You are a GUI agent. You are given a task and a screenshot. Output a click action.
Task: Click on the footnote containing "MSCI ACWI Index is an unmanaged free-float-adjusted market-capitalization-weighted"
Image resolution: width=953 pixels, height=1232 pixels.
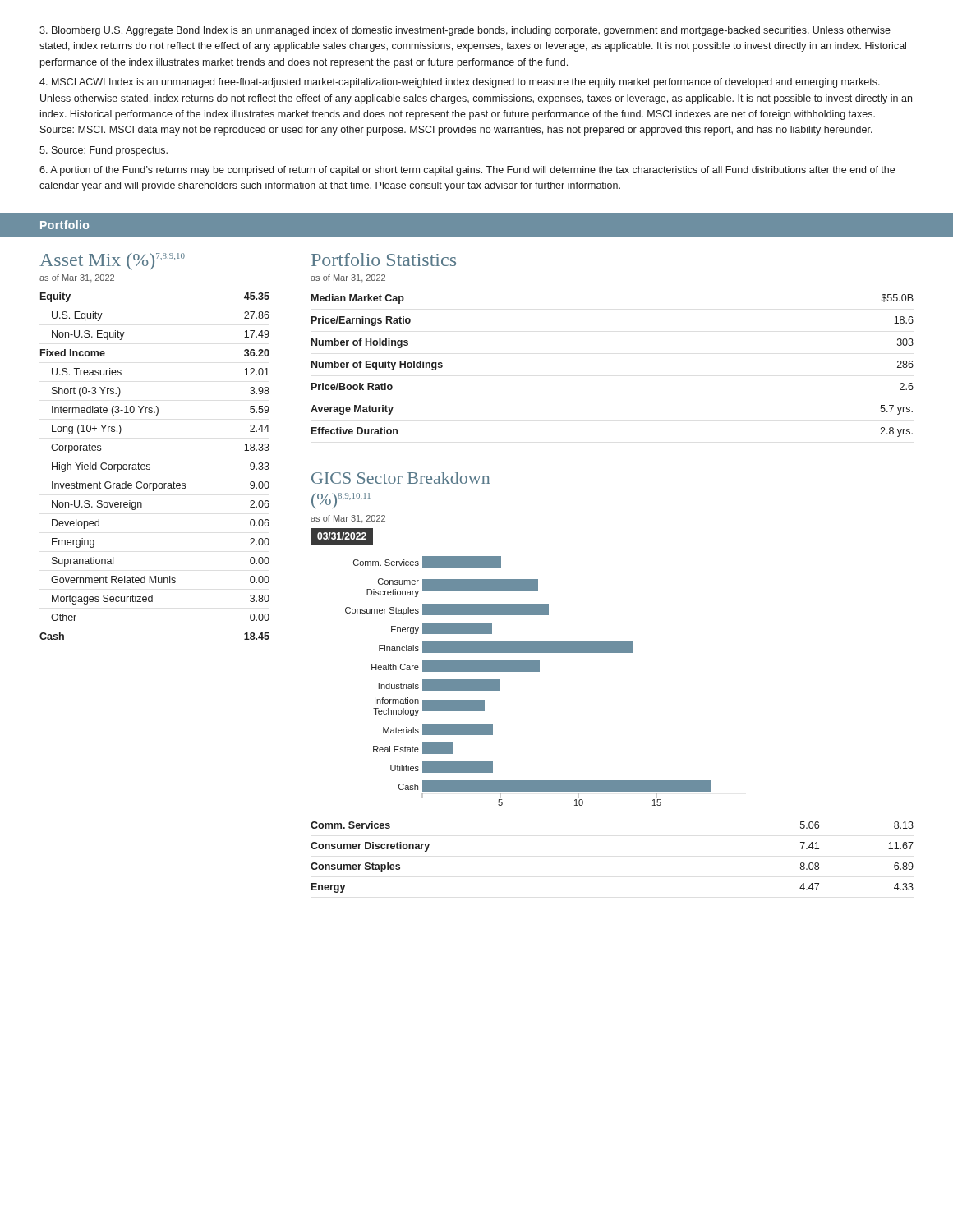click(x=476, y=106)
